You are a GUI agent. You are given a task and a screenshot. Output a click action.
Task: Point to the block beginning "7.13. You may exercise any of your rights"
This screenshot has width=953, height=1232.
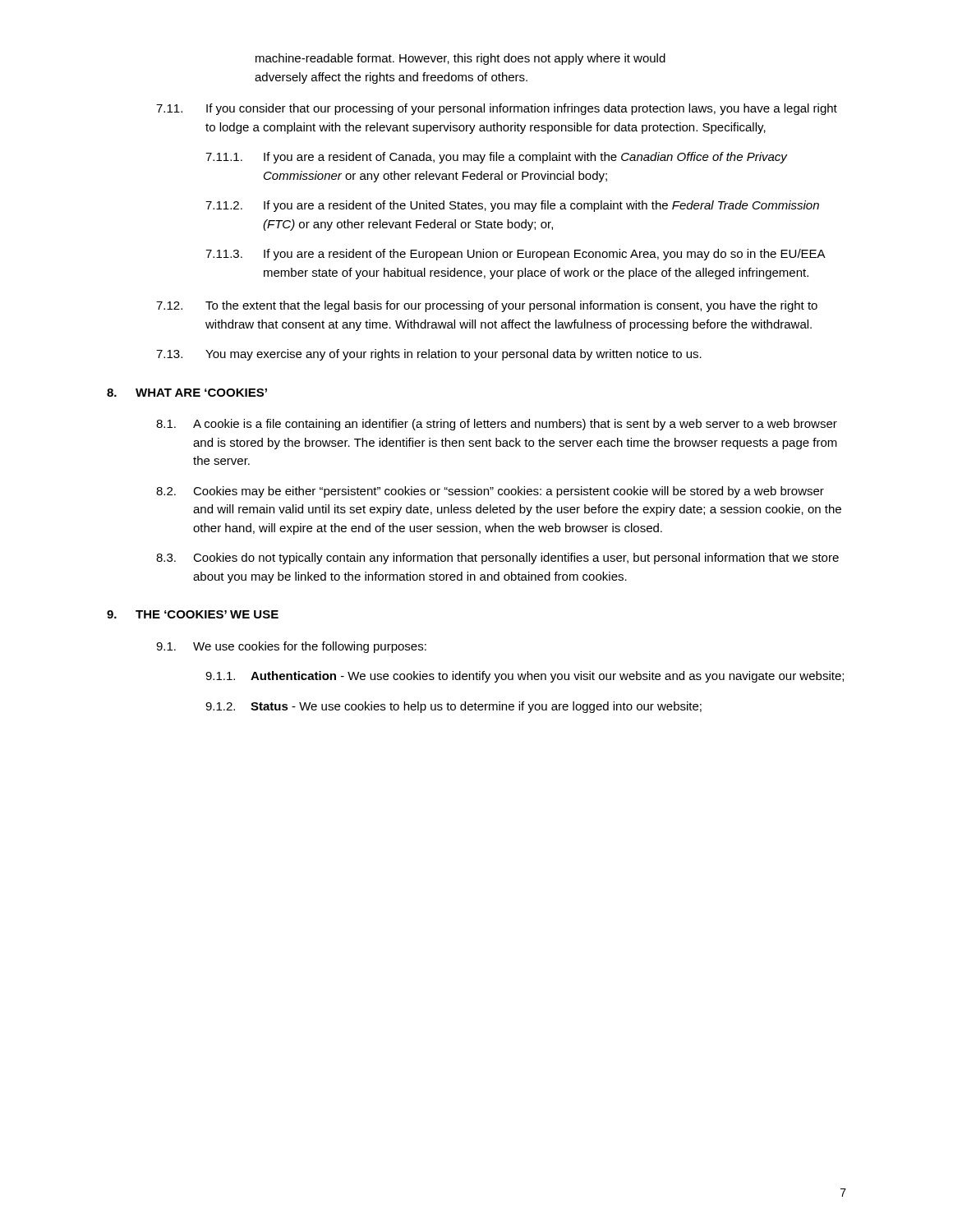click(429, 354)
